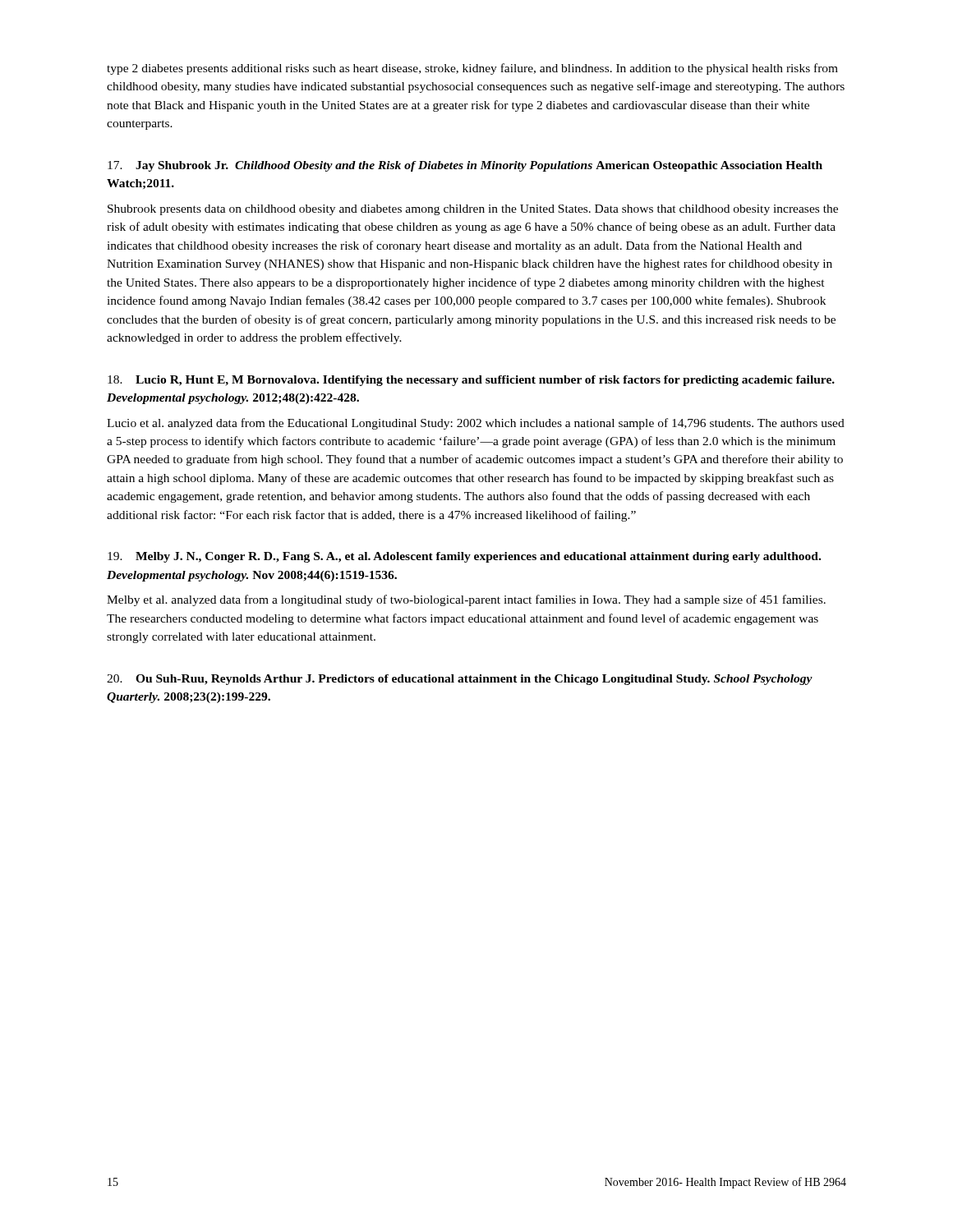The width and height of the screenshot is (953, 1232).
Task: Click the passage that begins "Melby et al. analyzed data from"
Action: pos(476,618)
